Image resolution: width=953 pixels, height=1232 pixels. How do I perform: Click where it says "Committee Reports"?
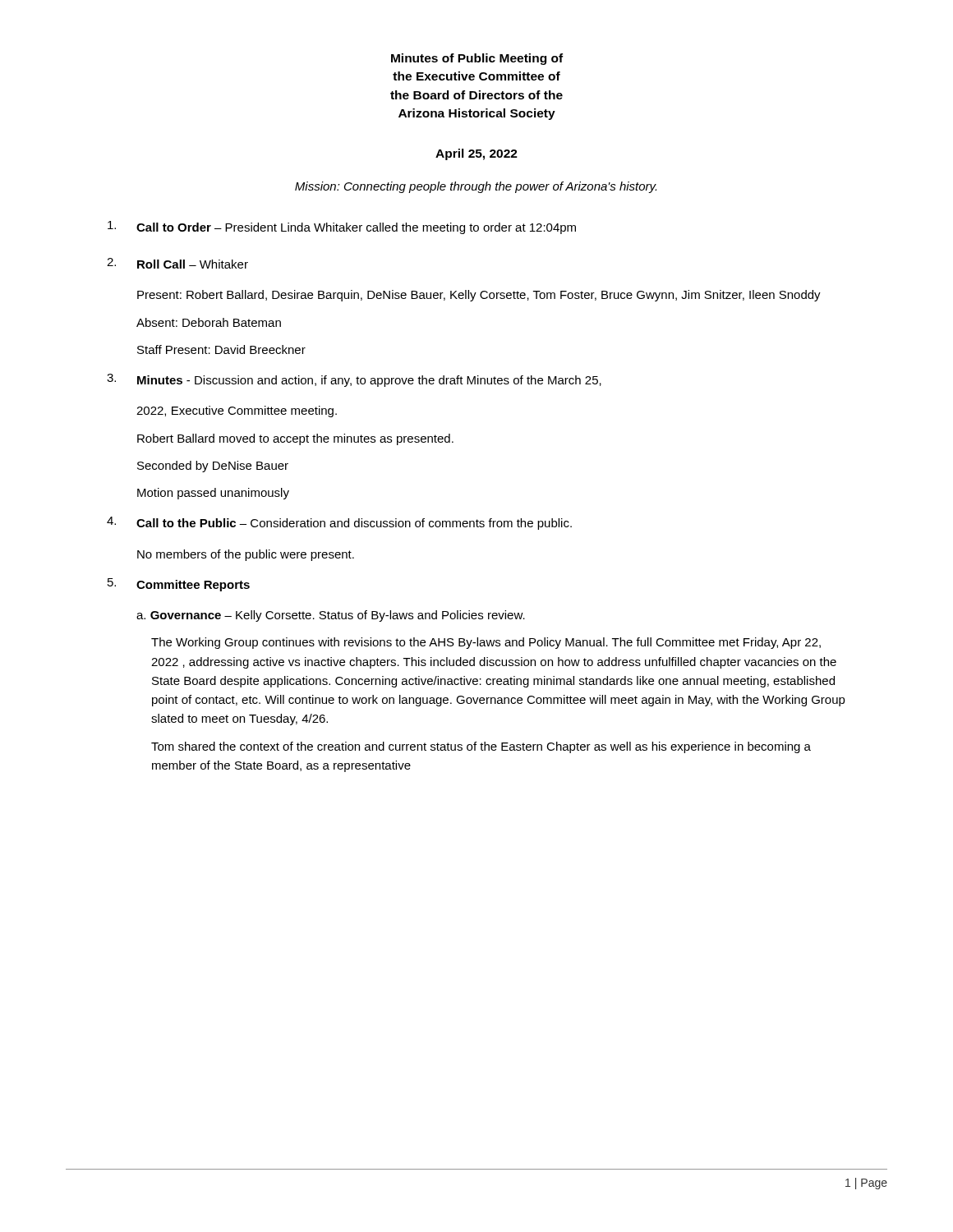[x=193, y=586]
